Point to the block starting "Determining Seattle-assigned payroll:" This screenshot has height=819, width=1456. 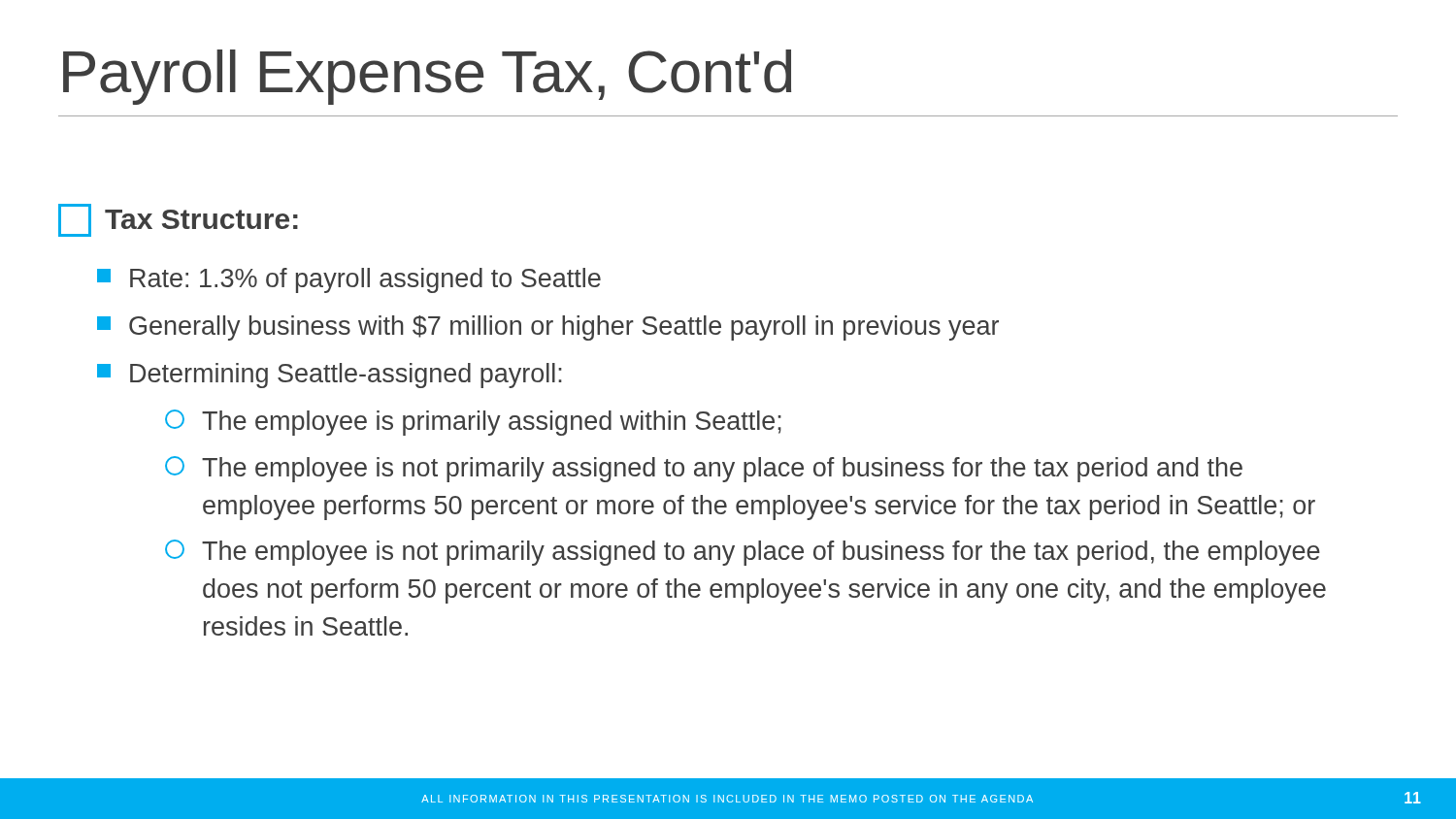[330, 374]
